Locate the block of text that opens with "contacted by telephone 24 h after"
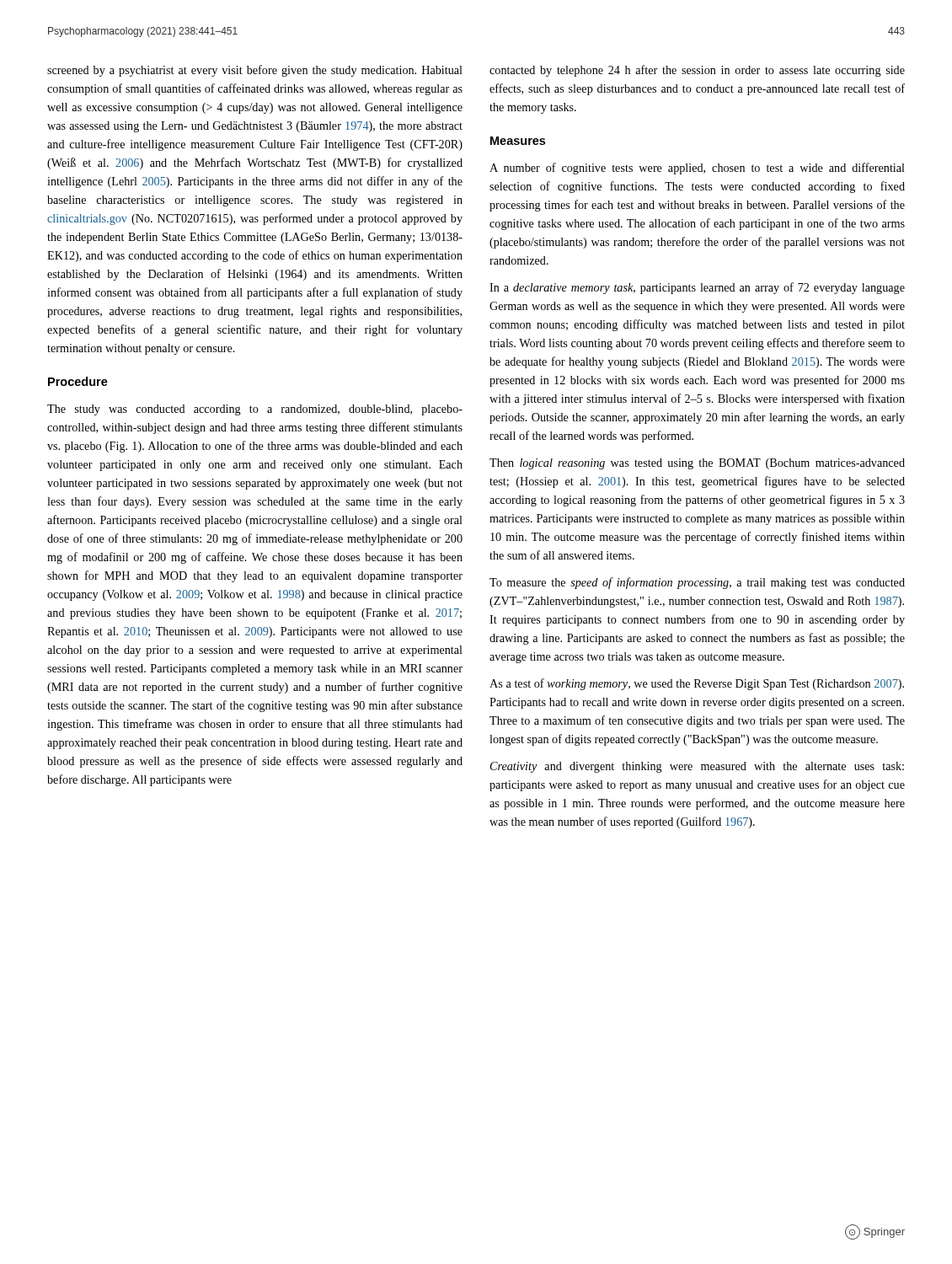The height and width of the screenshot is (1264, 952). point(697,88)
